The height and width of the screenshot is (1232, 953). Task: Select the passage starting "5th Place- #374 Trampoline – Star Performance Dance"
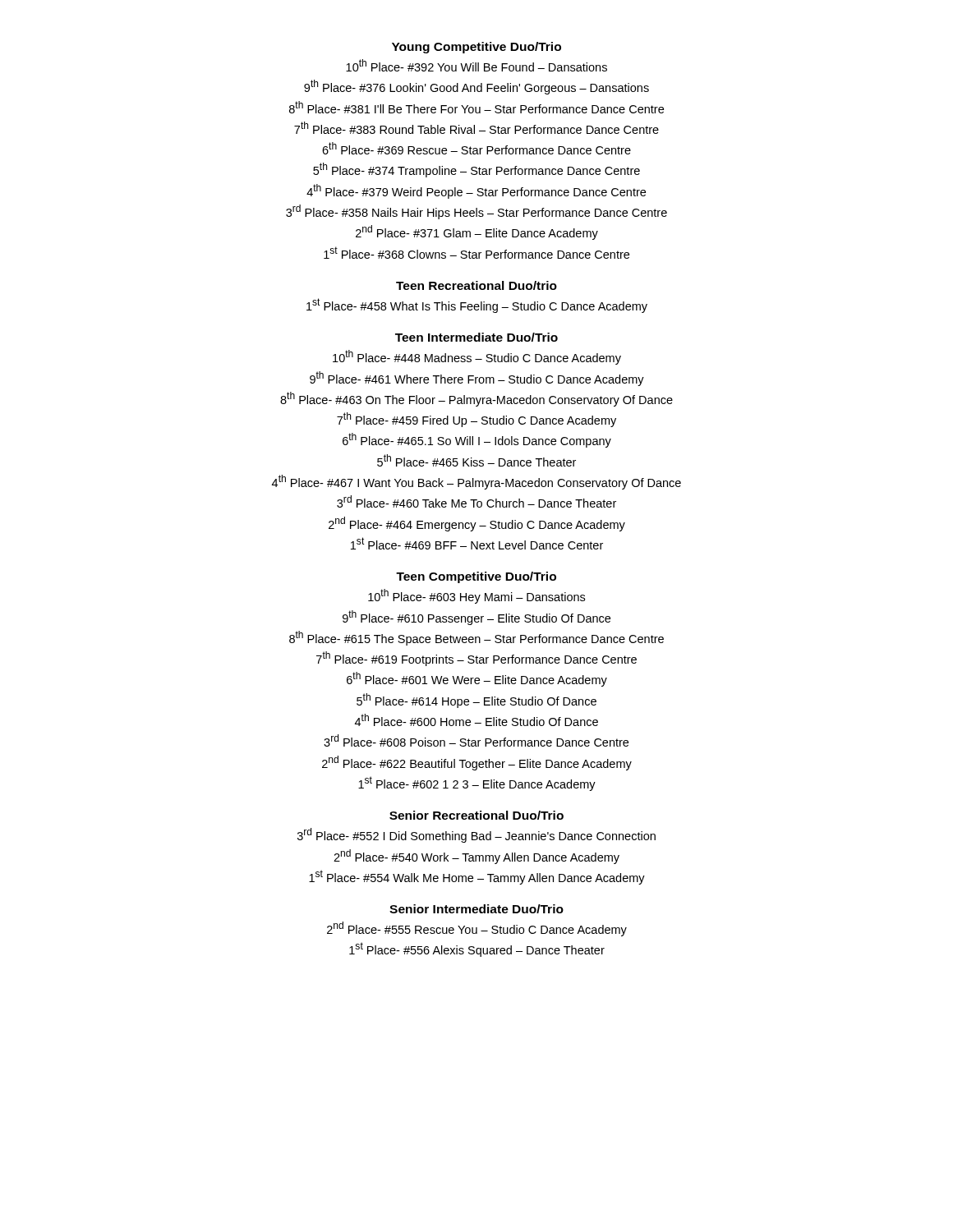point(476,170)
